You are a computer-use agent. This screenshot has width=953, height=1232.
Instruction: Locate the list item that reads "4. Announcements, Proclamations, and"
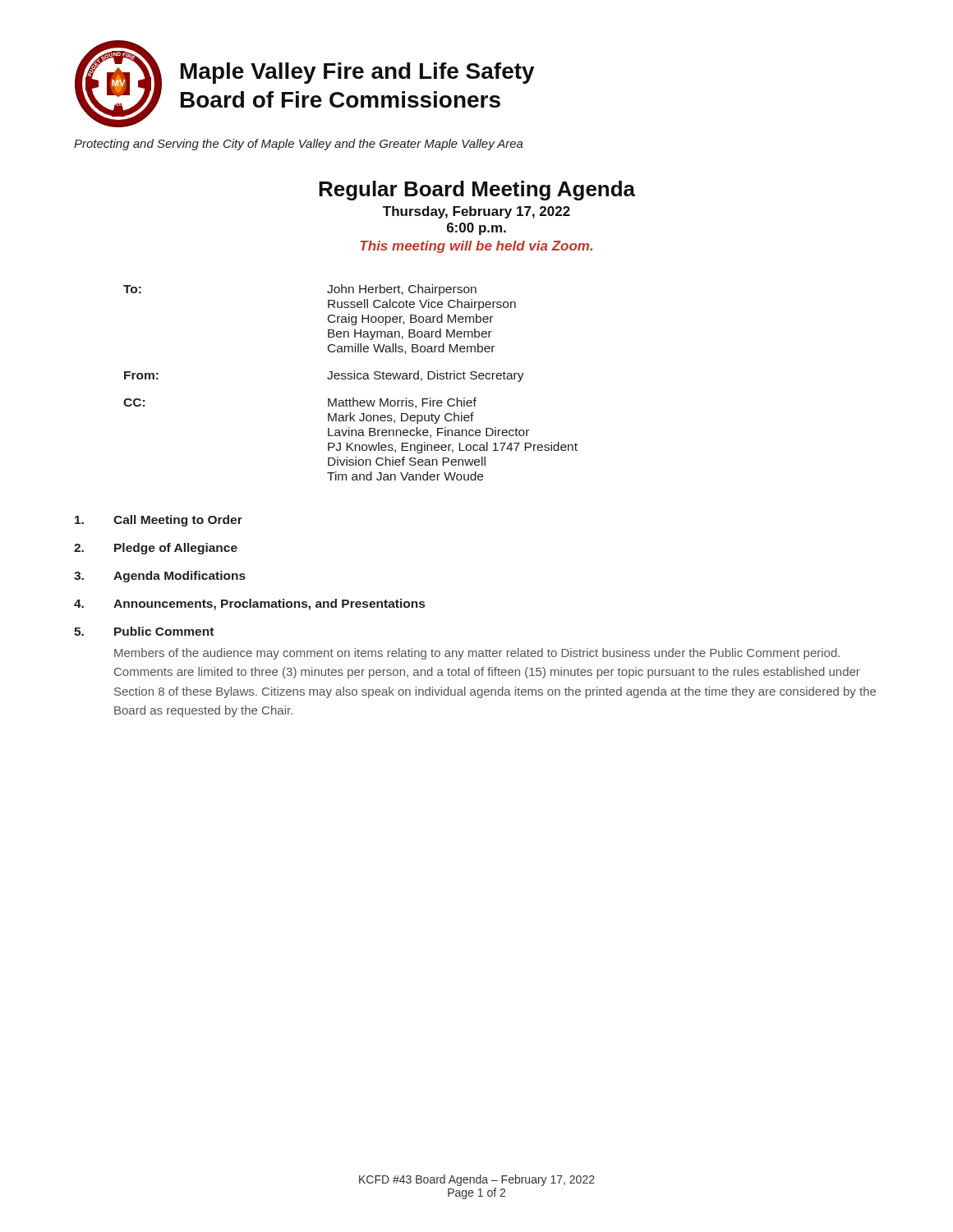pyautogui.click(x=249, y=605)
